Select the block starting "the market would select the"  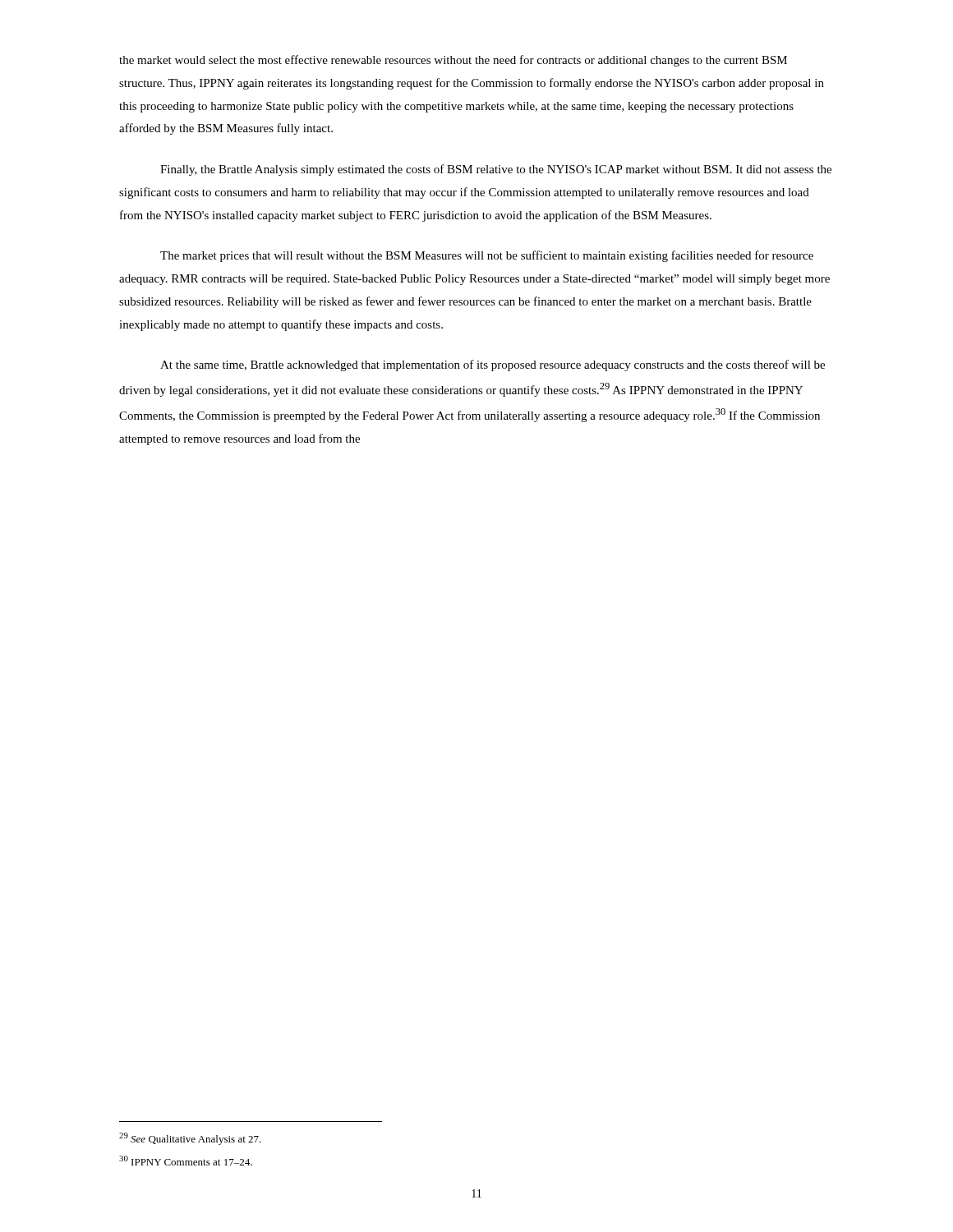[476, 95]
